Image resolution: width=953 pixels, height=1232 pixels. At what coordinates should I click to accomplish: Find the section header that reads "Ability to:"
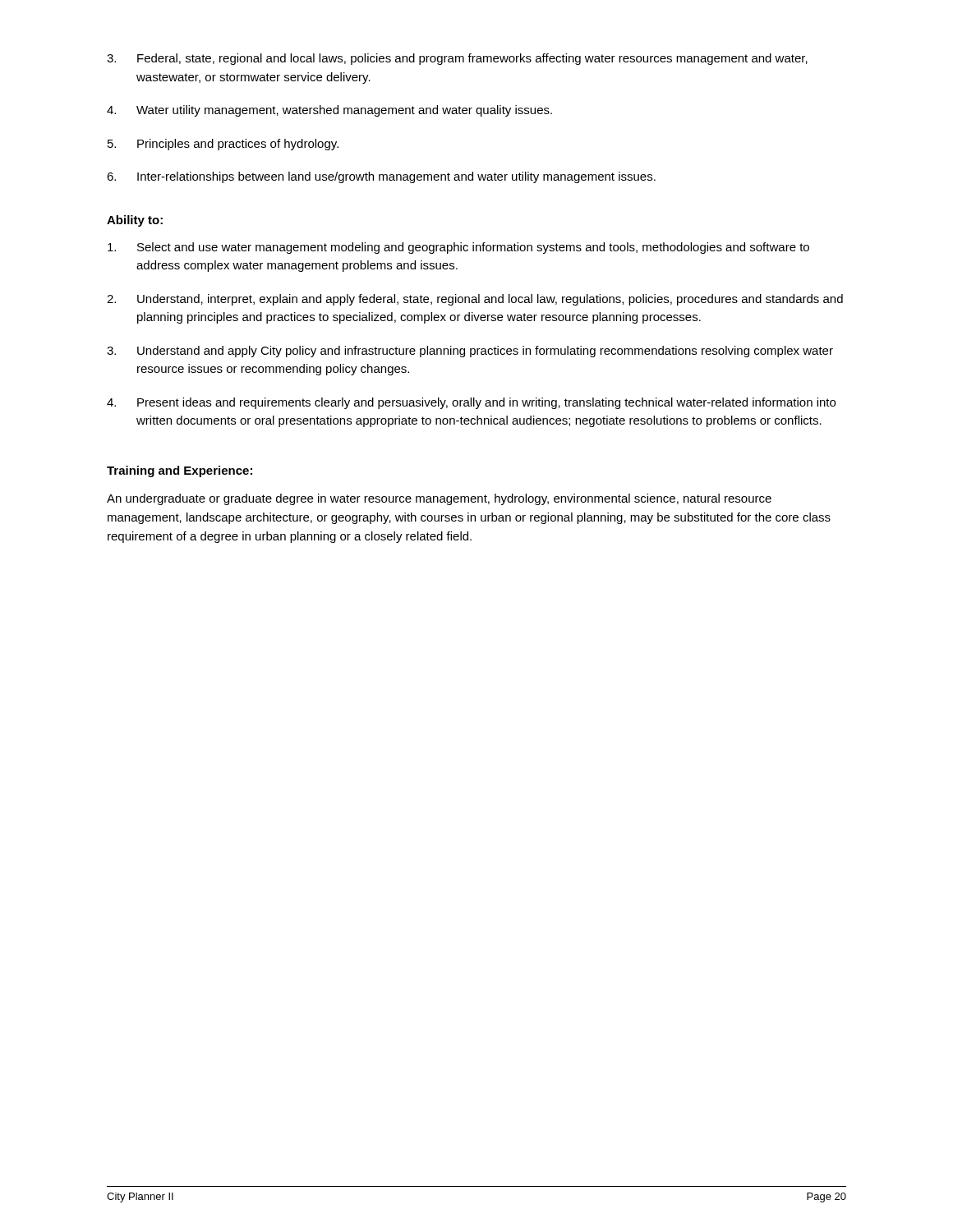tap(135, 219)
